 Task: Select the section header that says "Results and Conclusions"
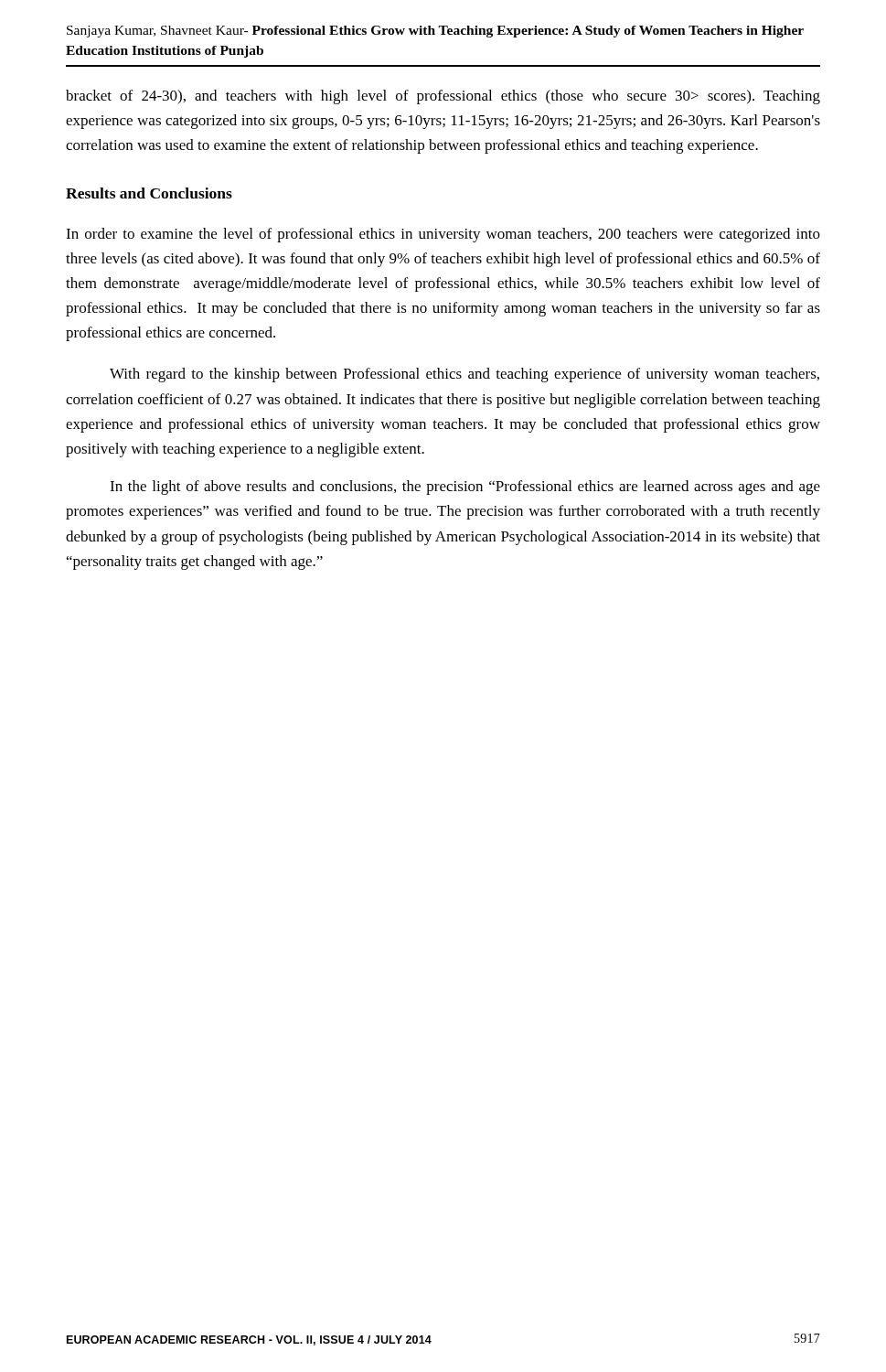coord(149,193)
